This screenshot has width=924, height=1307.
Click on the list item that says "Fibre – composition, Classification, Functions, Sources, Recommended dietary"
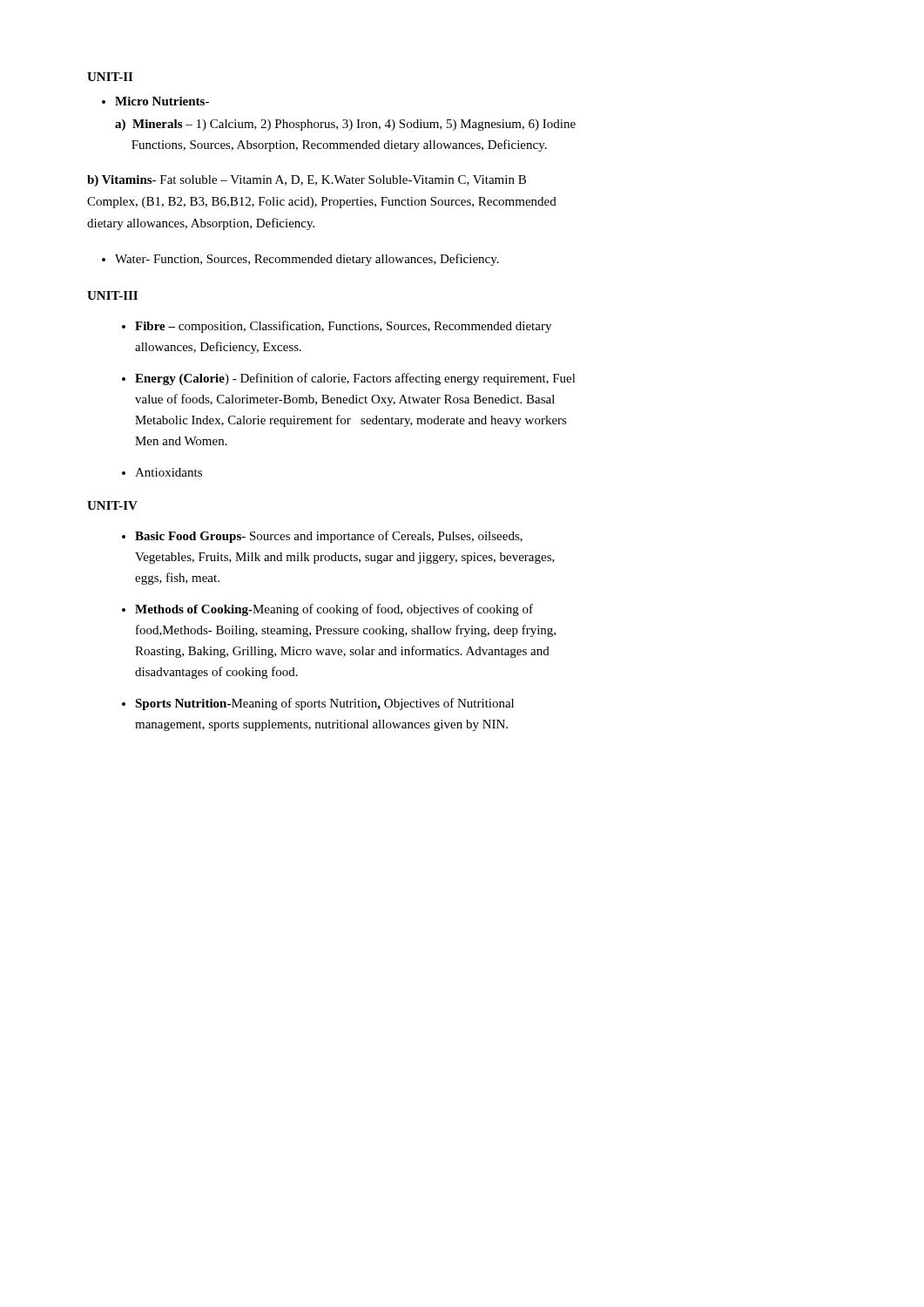343,336
